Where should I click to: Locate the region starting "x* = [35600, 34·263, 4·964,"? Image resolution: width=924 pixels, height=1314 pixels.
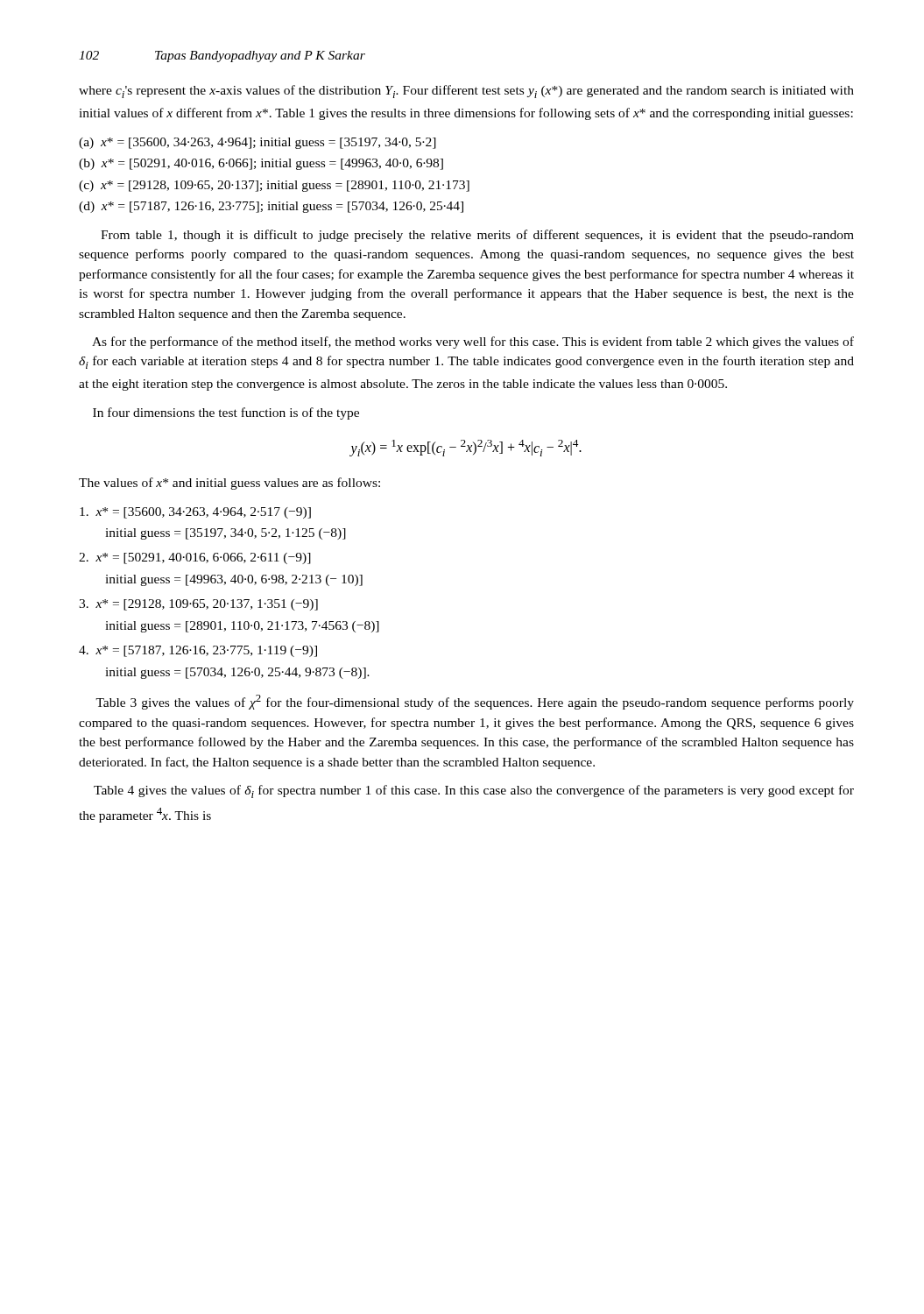(x=195, y=513)
